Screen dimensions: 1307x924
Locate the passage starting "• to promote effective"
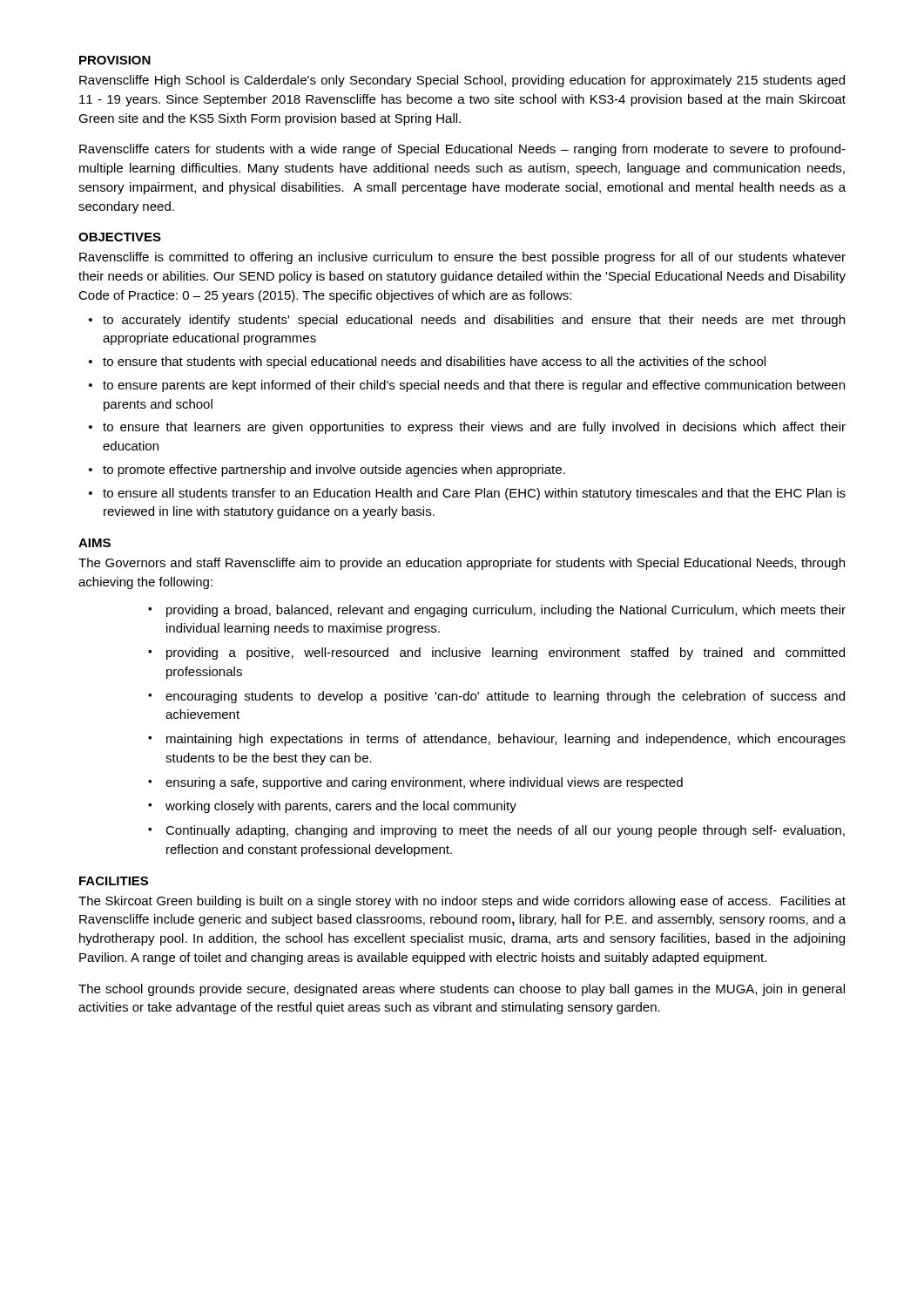pyautogui.click(x=462, y=469)
